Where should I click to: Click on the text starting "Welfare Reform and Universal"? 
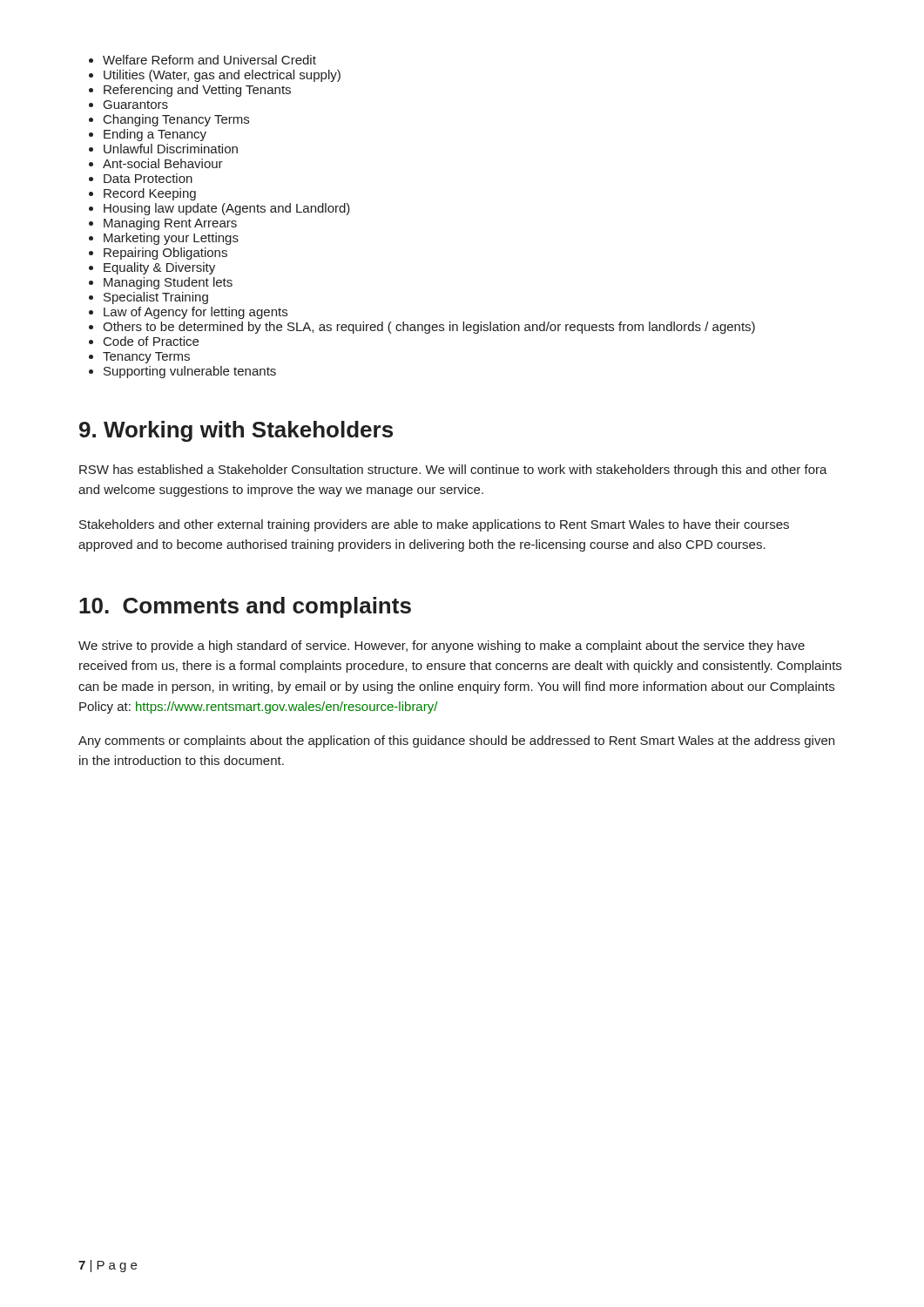209,60
